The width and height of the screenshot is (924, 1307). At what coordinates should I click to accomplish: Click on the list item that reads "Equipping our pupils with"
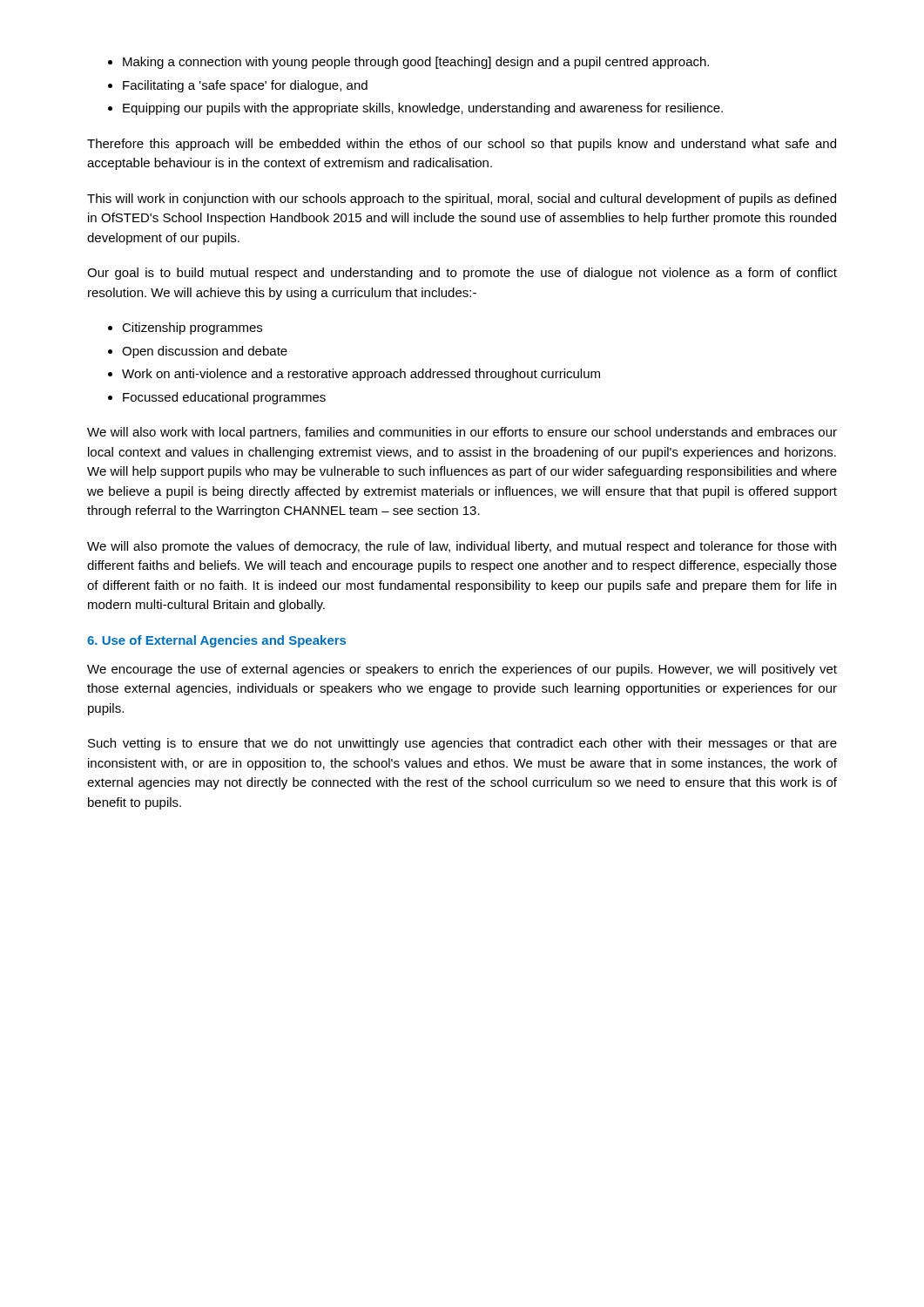(x=423, y=108)
